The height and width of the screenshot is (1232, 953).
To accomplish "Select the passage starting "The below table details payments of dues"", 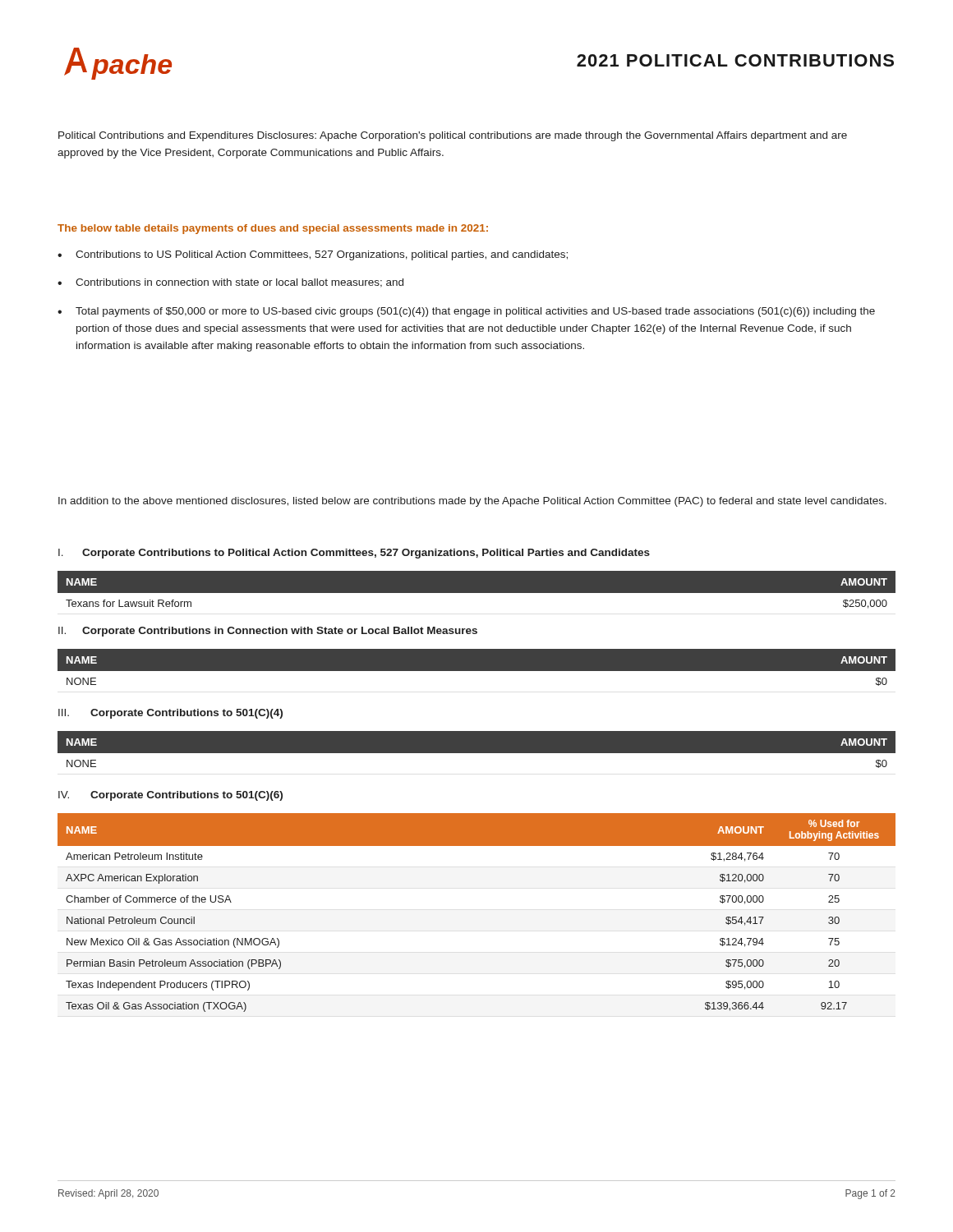I will [x=273, y=228].
